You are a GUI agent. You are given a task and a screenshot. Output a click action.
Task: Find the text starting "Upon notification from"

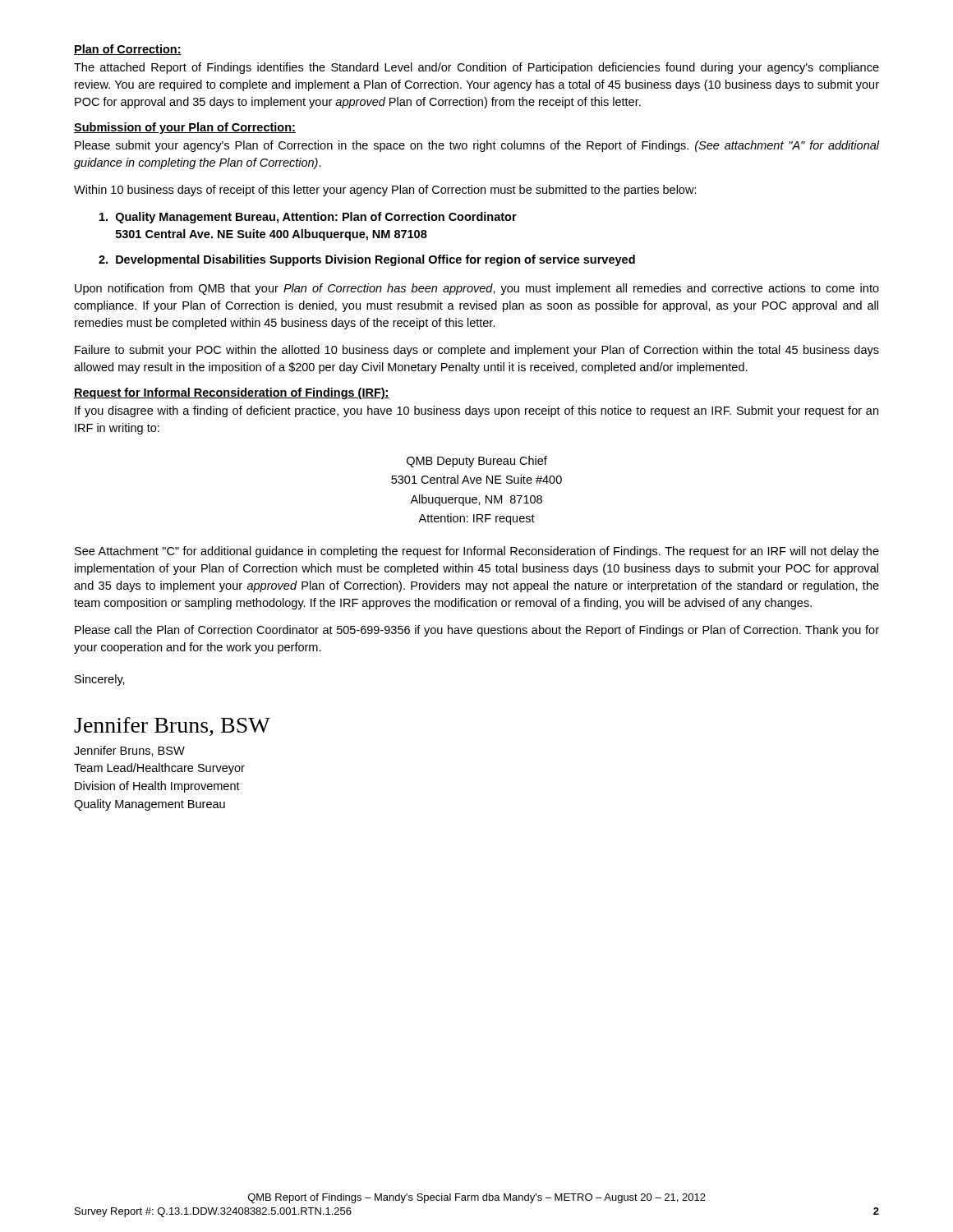[x=476, y=306]
